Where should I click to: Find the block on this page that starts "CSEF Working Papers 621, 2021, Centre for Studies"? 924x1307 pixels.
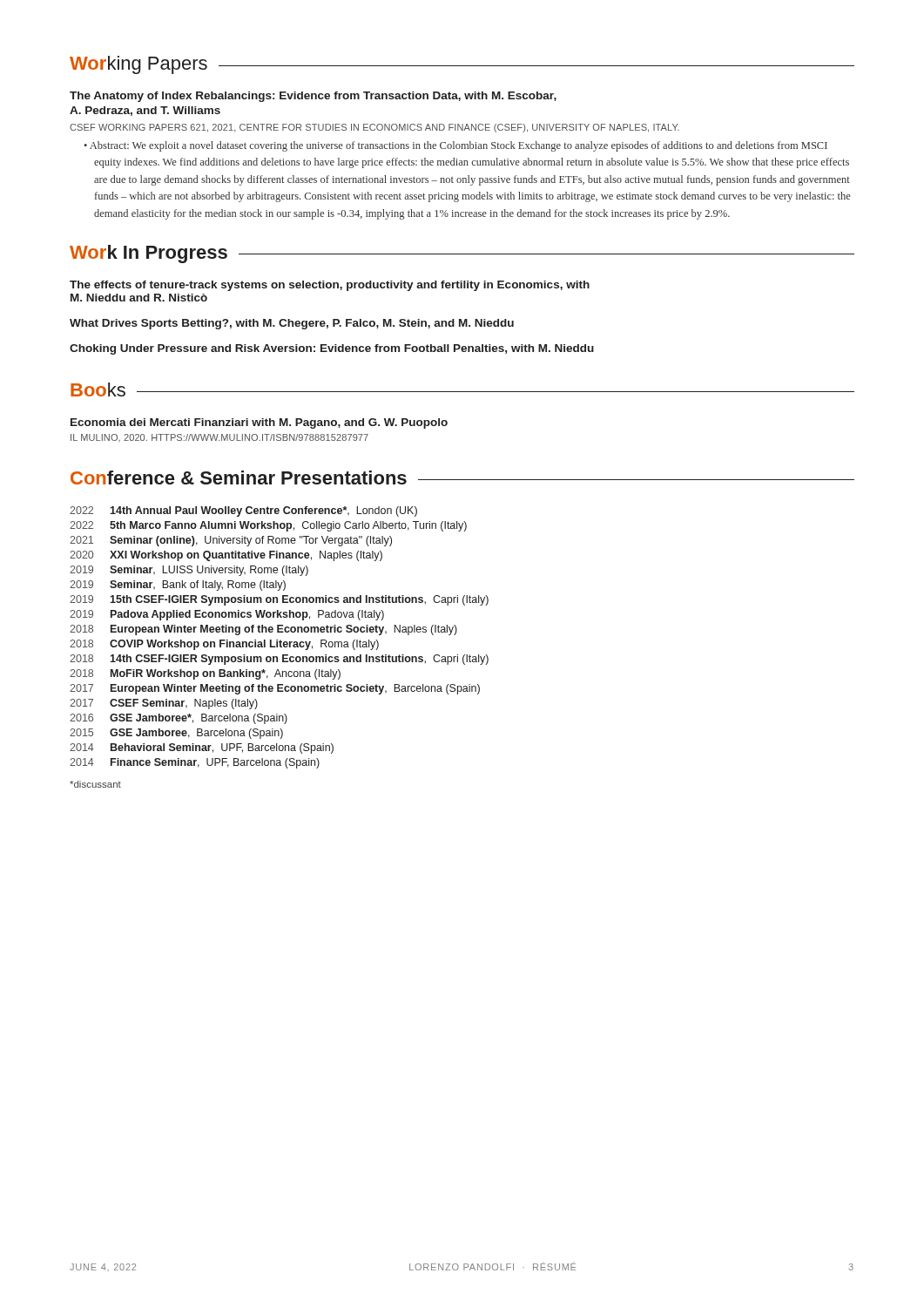[x=375, y=127]
